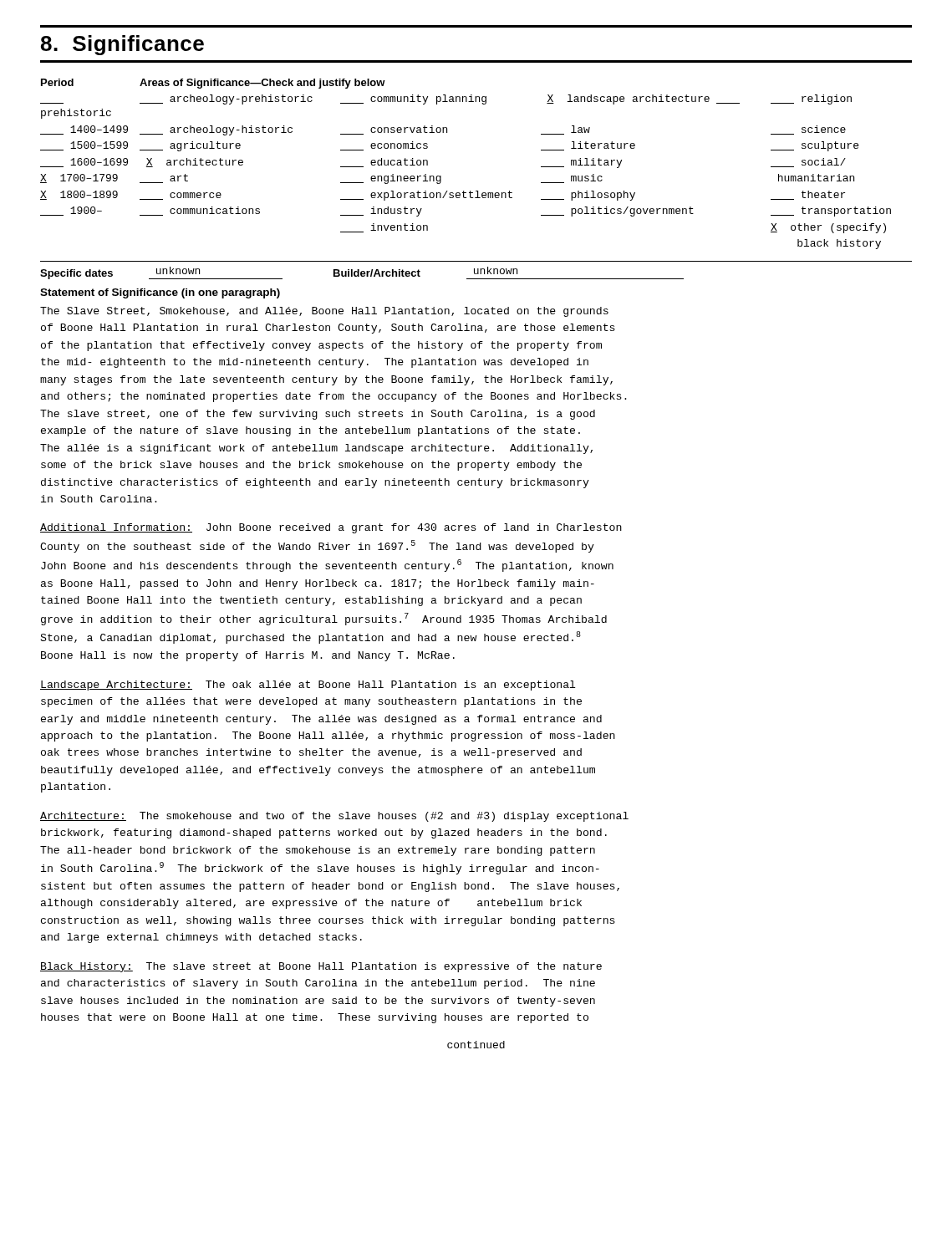Find the section header containing "8. Significance"
The image size is (952, 1254).
point(123,44)
